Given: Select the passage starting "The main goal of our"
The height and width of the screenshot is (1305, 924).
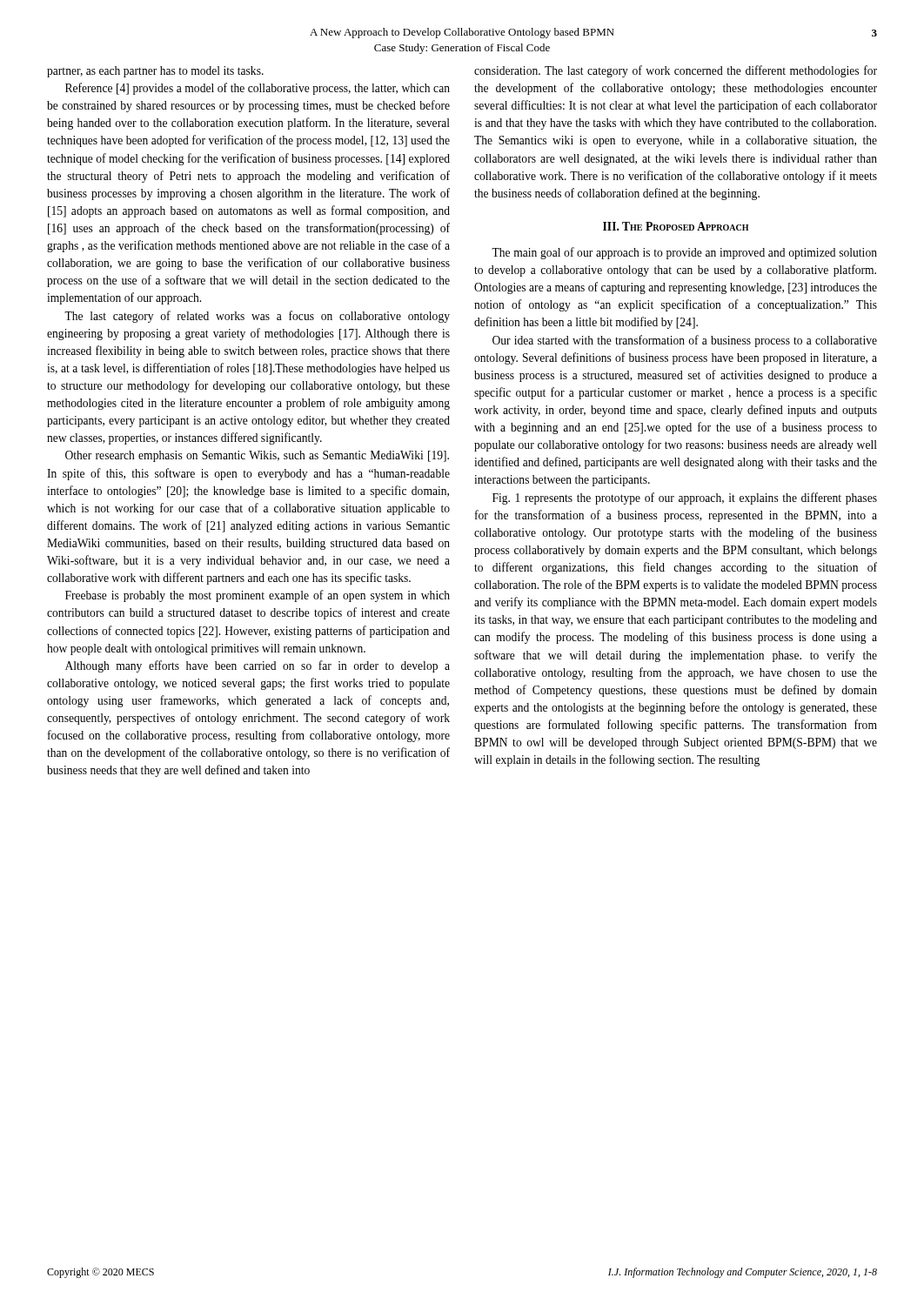Looking at the screenshot, I should pyautogui.click(x=676, y=288).
